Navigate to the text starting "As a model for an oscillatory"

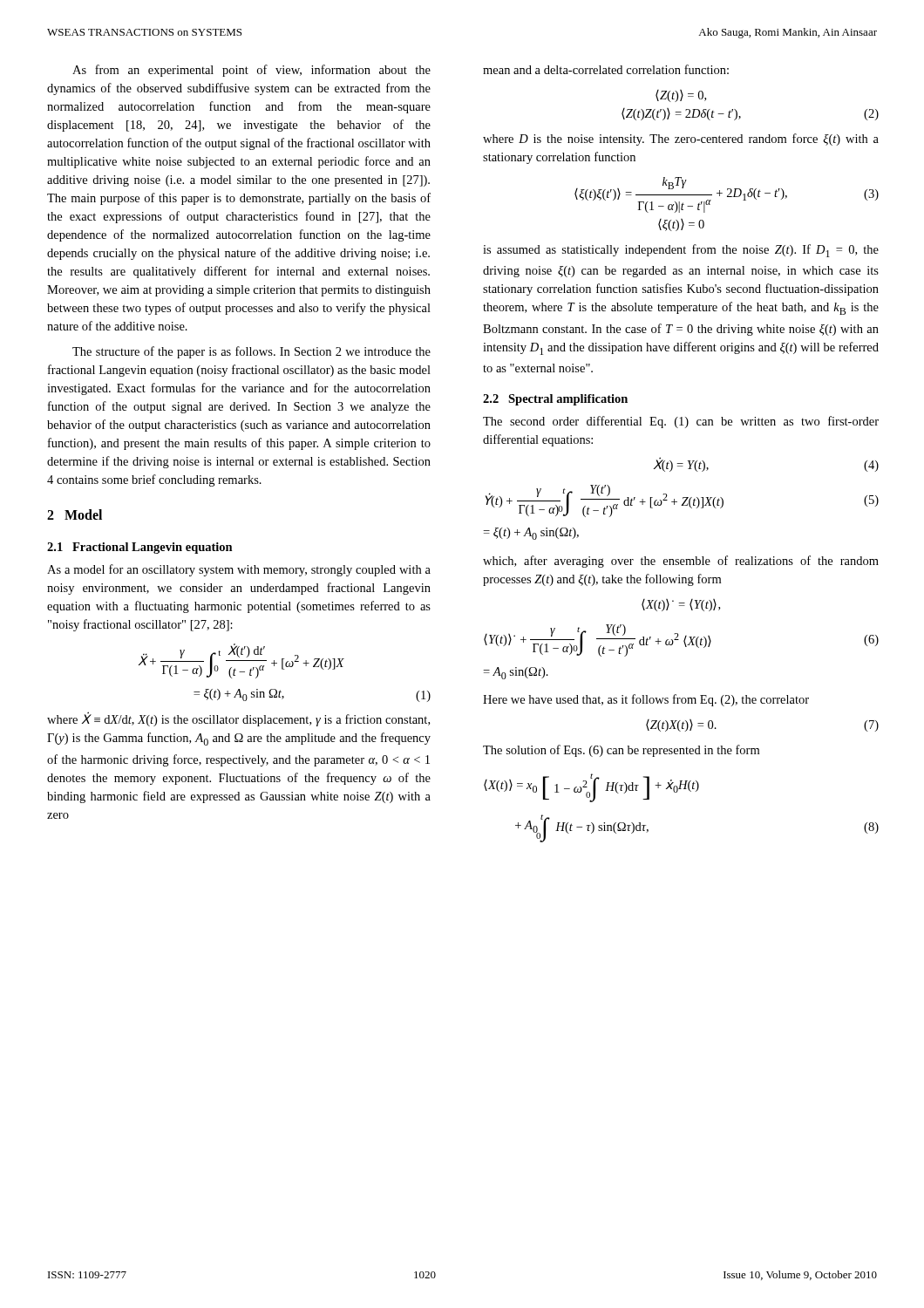tap(239, 597)
